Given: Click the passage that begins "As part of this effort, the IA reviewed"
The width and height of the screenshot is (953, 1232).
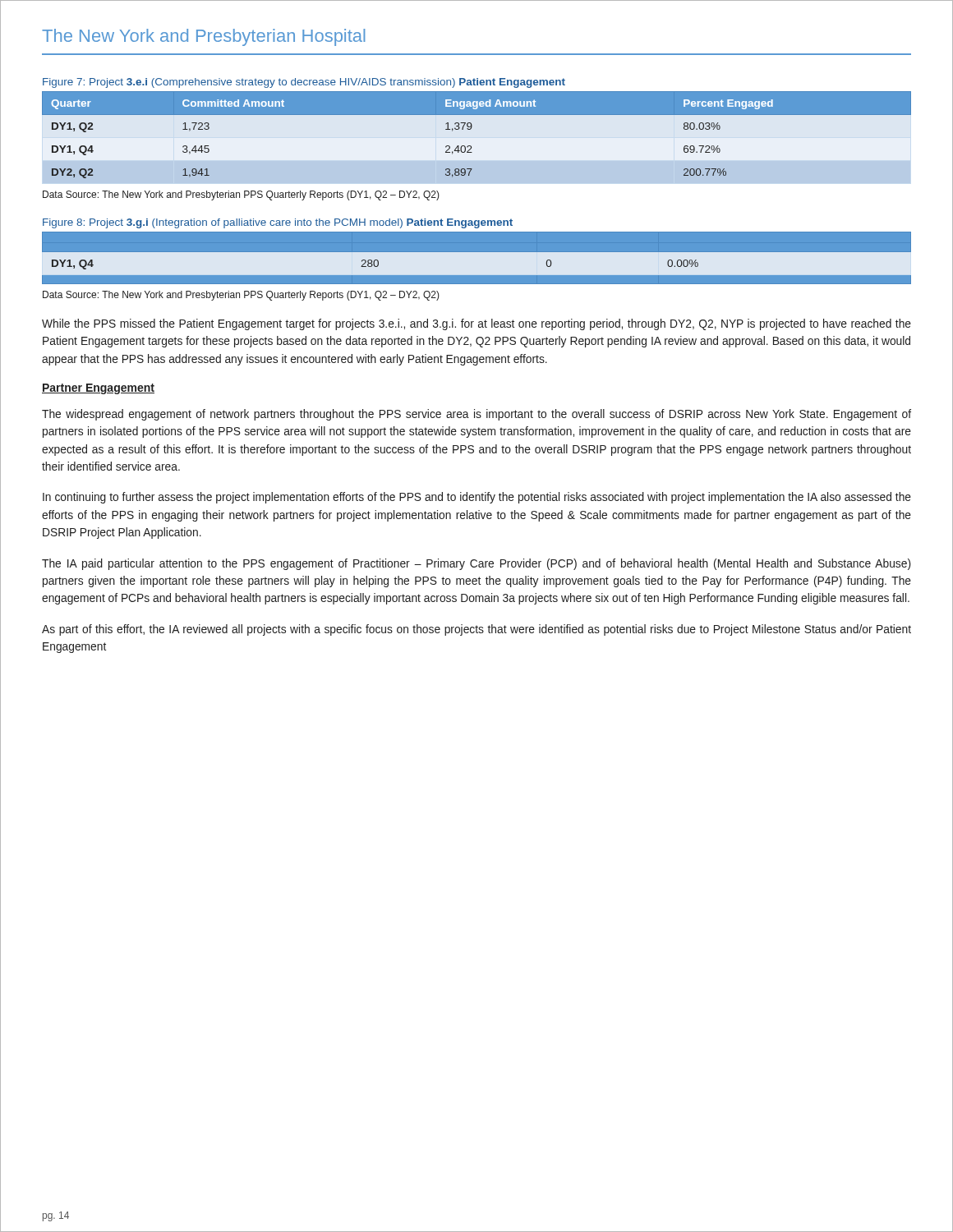Looking at the screenshot, I should coord(476,638).
